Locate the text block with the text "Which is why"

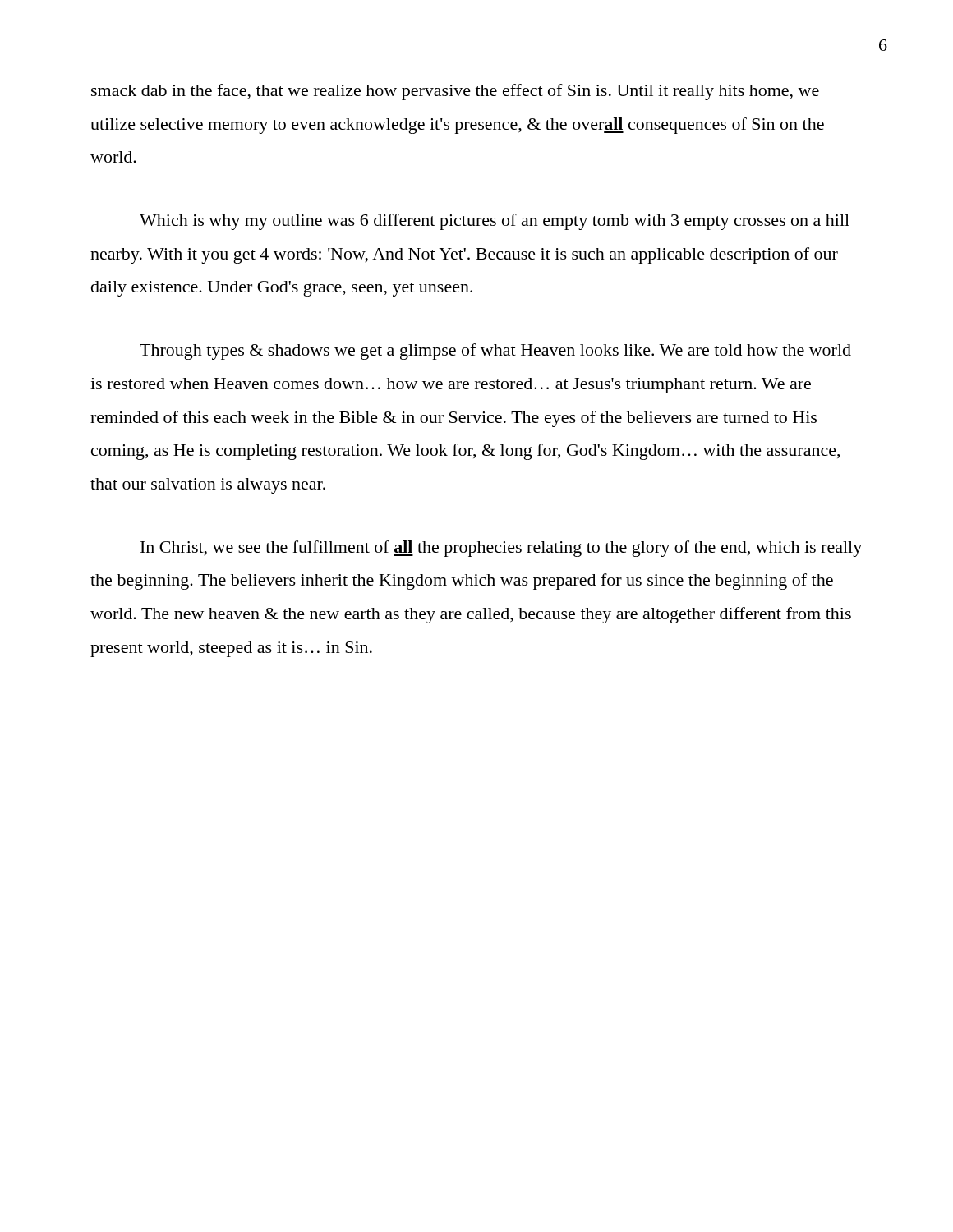click(x=470, y=253)
